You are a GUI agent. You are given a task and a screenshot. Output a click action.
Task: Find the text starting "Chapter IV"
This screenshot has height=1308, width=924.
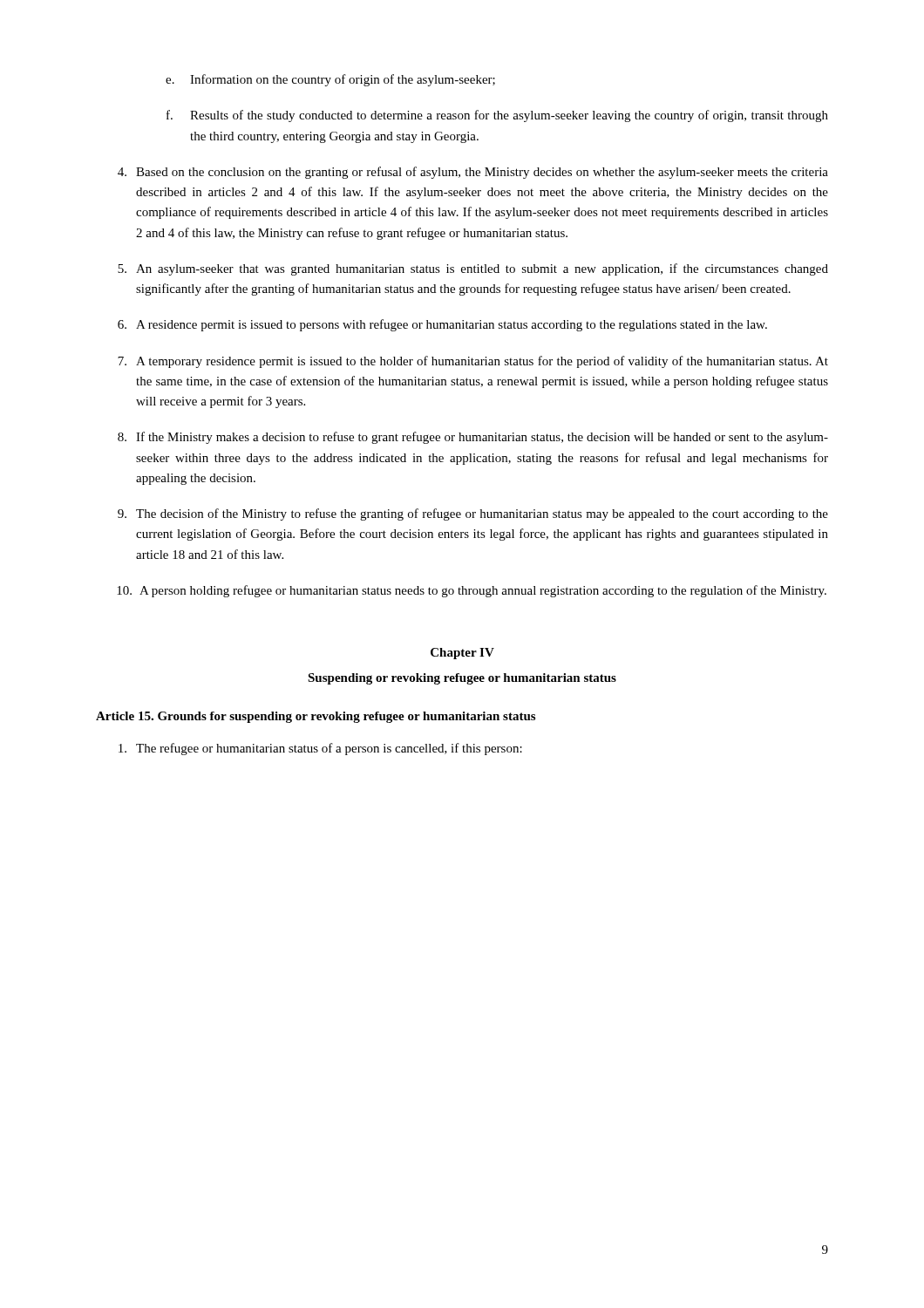click(x=462, y=652)
